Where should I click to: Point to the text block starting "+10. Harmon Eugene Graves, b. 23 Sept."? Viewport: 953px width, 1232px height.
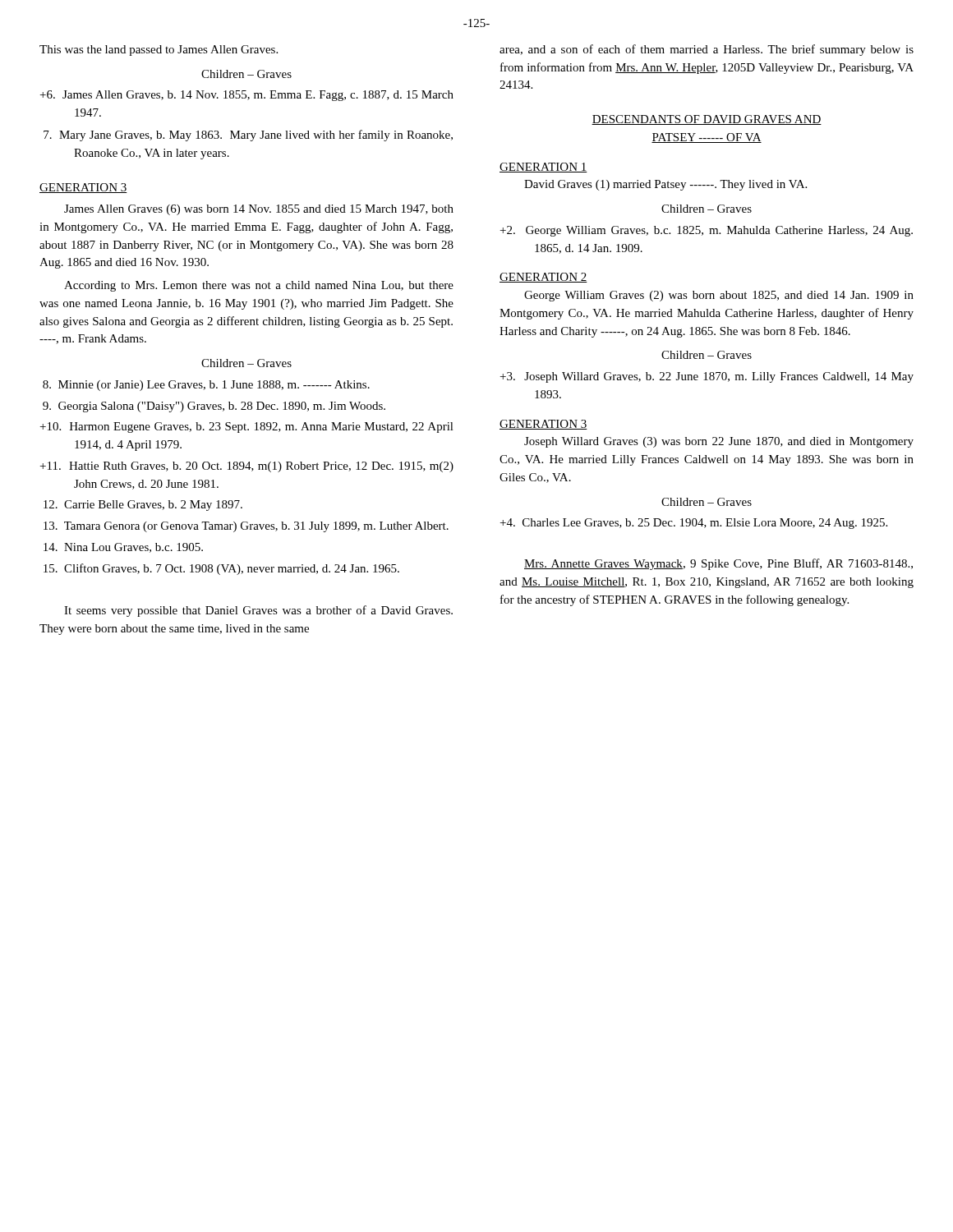[246, 435]
